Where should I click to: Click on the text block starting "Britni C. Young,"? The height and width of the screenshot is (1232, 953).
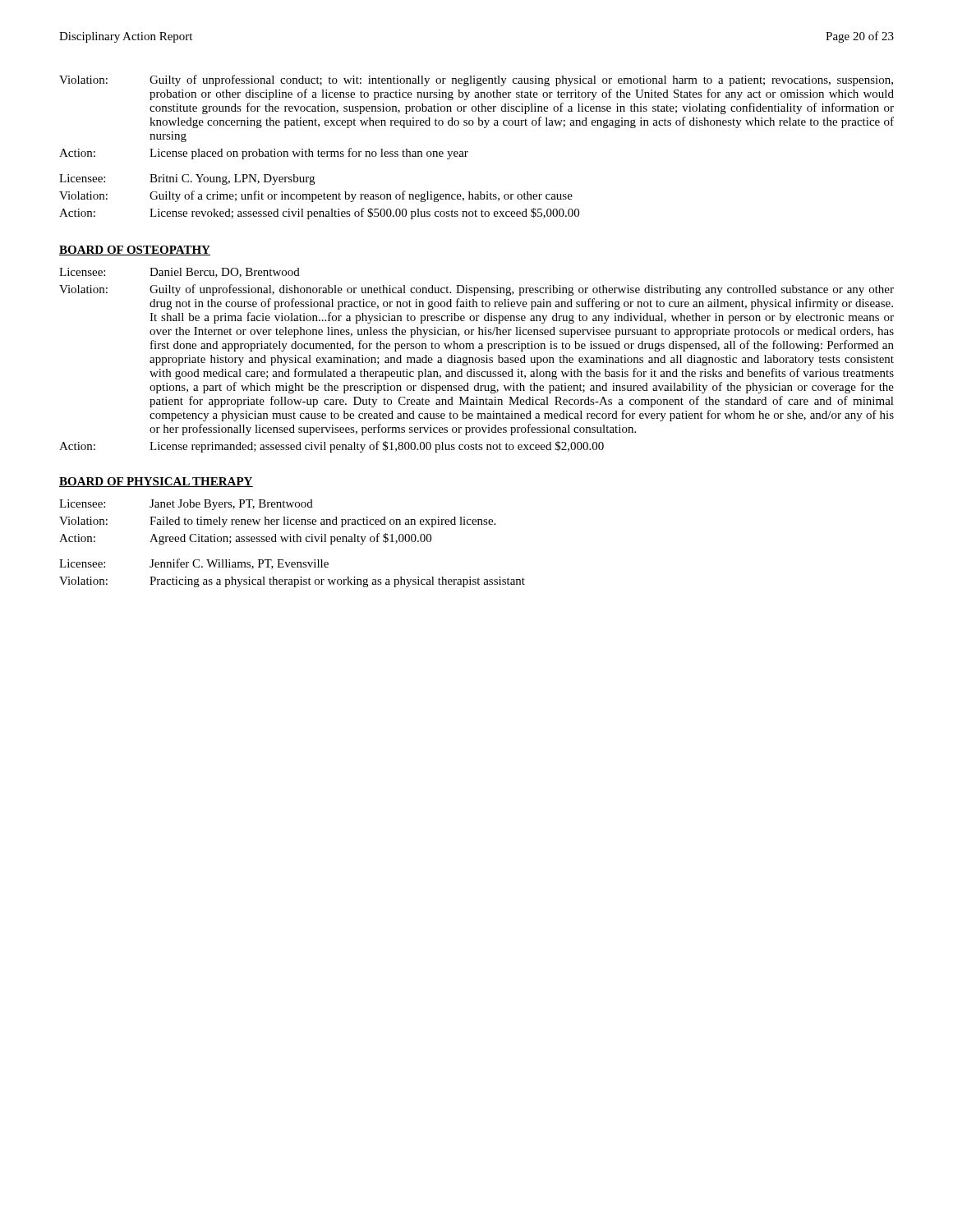[x=232, y=178]
